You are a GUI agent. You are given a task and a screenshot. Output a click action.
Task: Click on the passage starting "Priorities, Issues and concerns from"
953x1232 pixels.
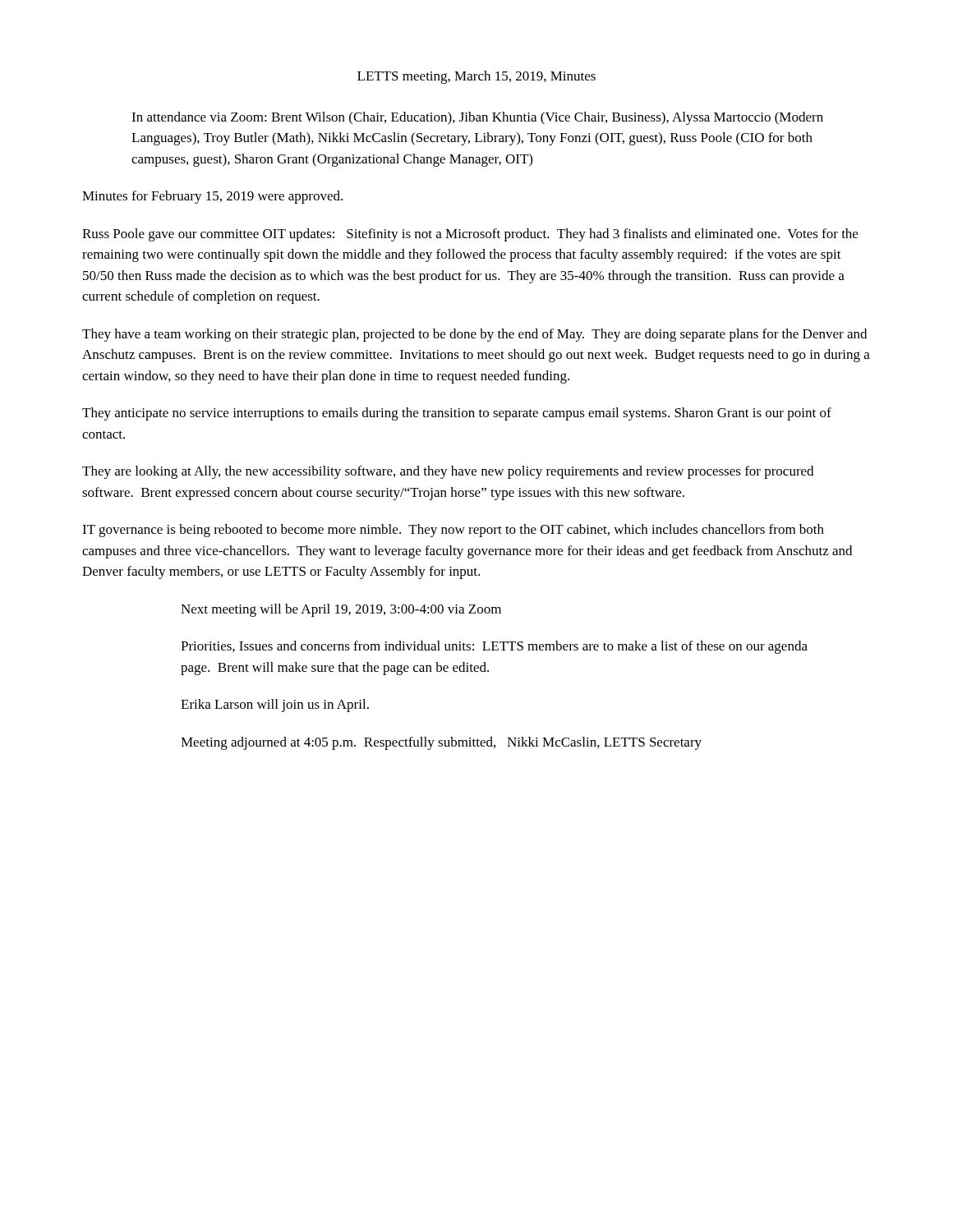(x=494, y=656)
